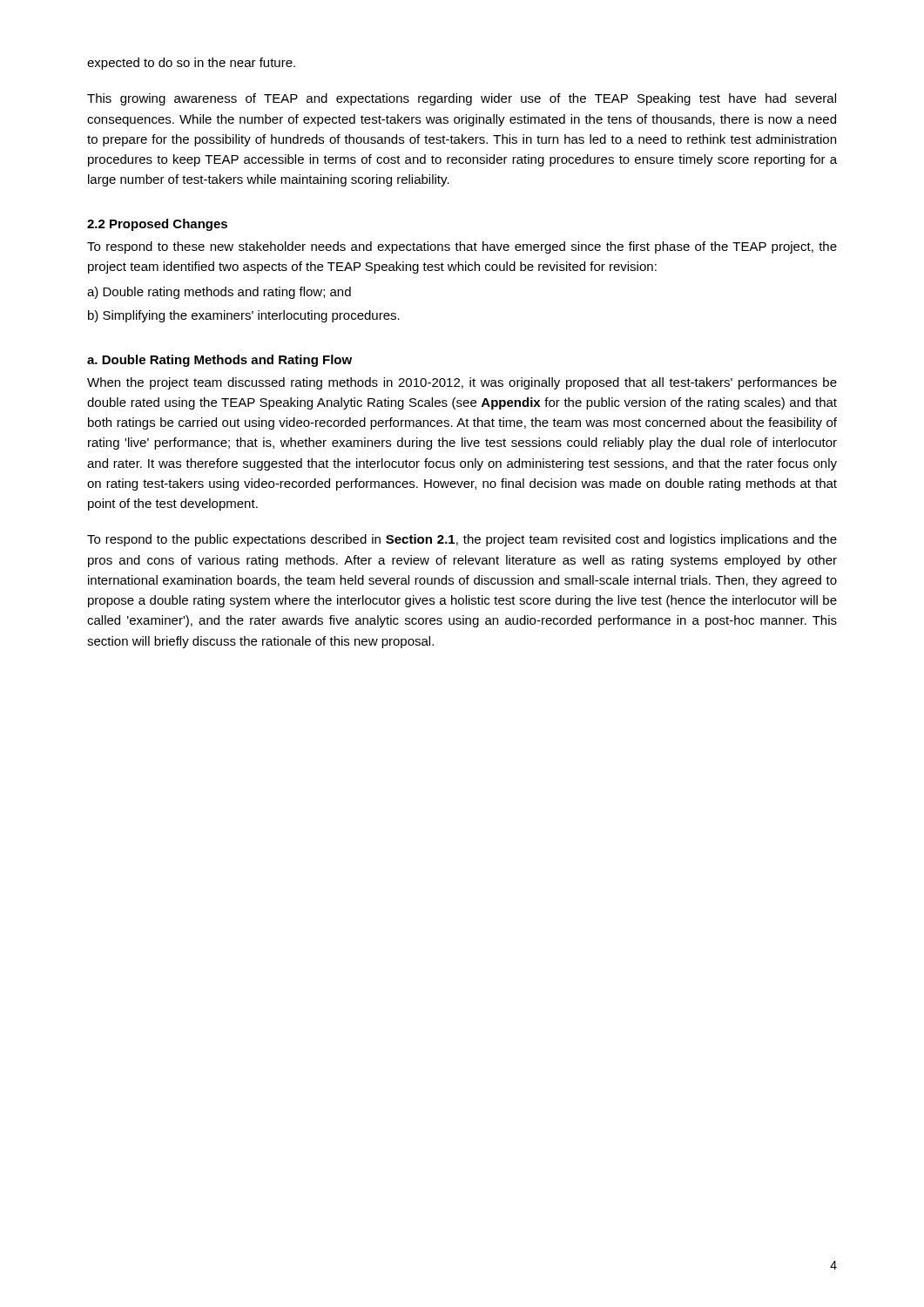Viewport: 924px width, 1307px height.
Task: Locate the section header that opens with "a. Double Rating Methods and"
Action: 220,359
